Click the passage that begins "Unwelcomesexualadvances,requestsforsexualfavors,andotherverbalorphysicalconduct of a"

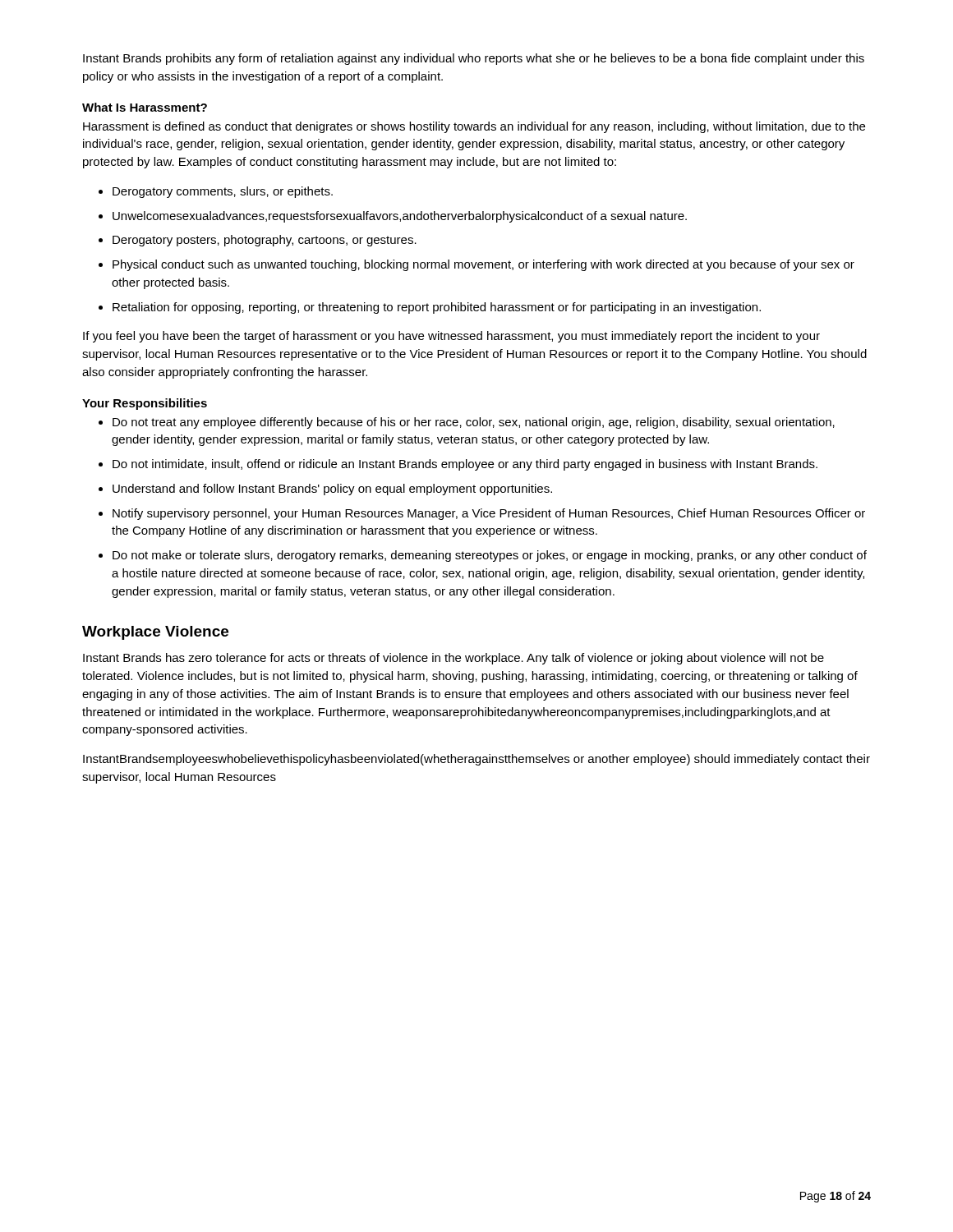[400, 215]
